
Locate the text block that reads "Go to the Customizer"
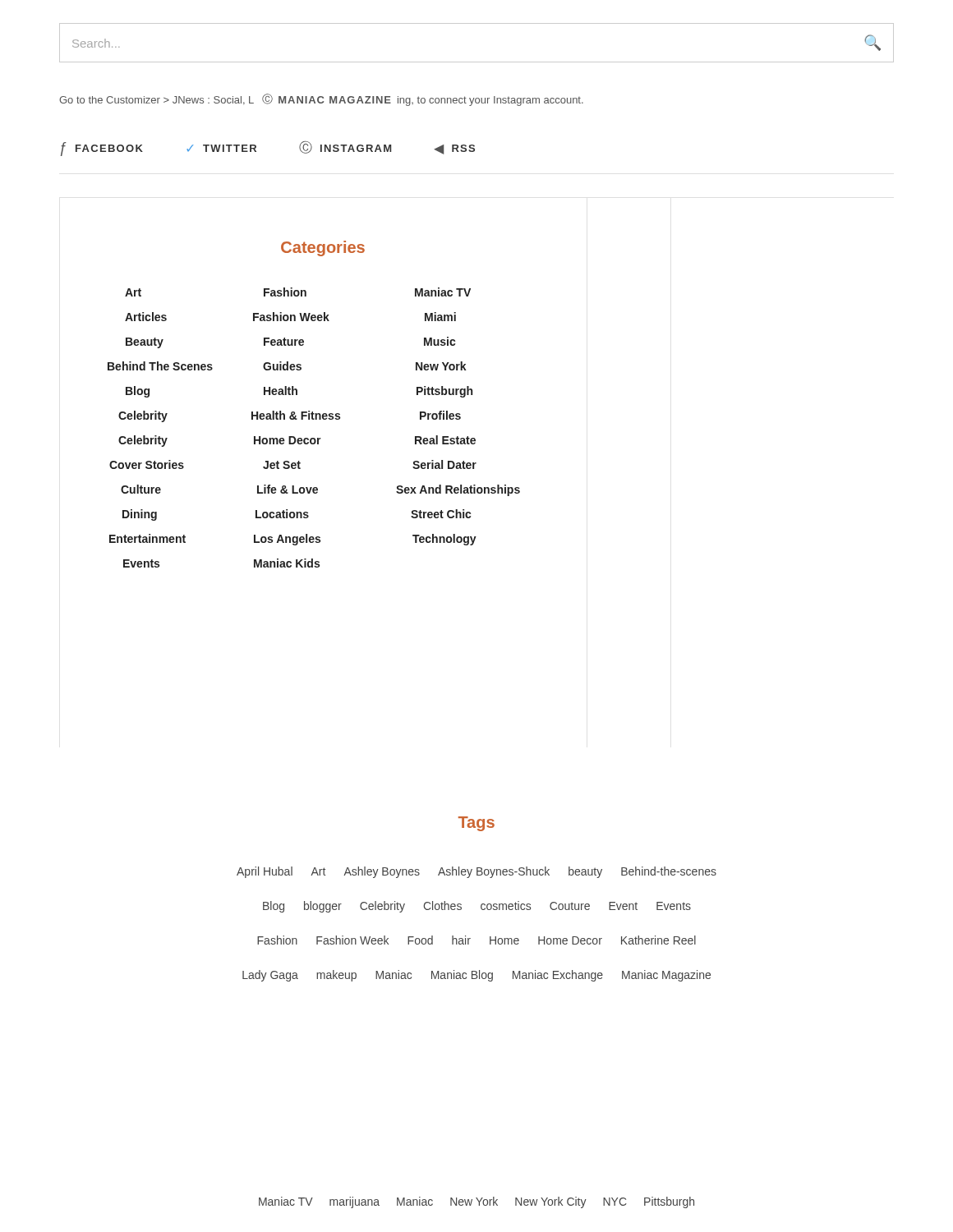pos(321,99)
